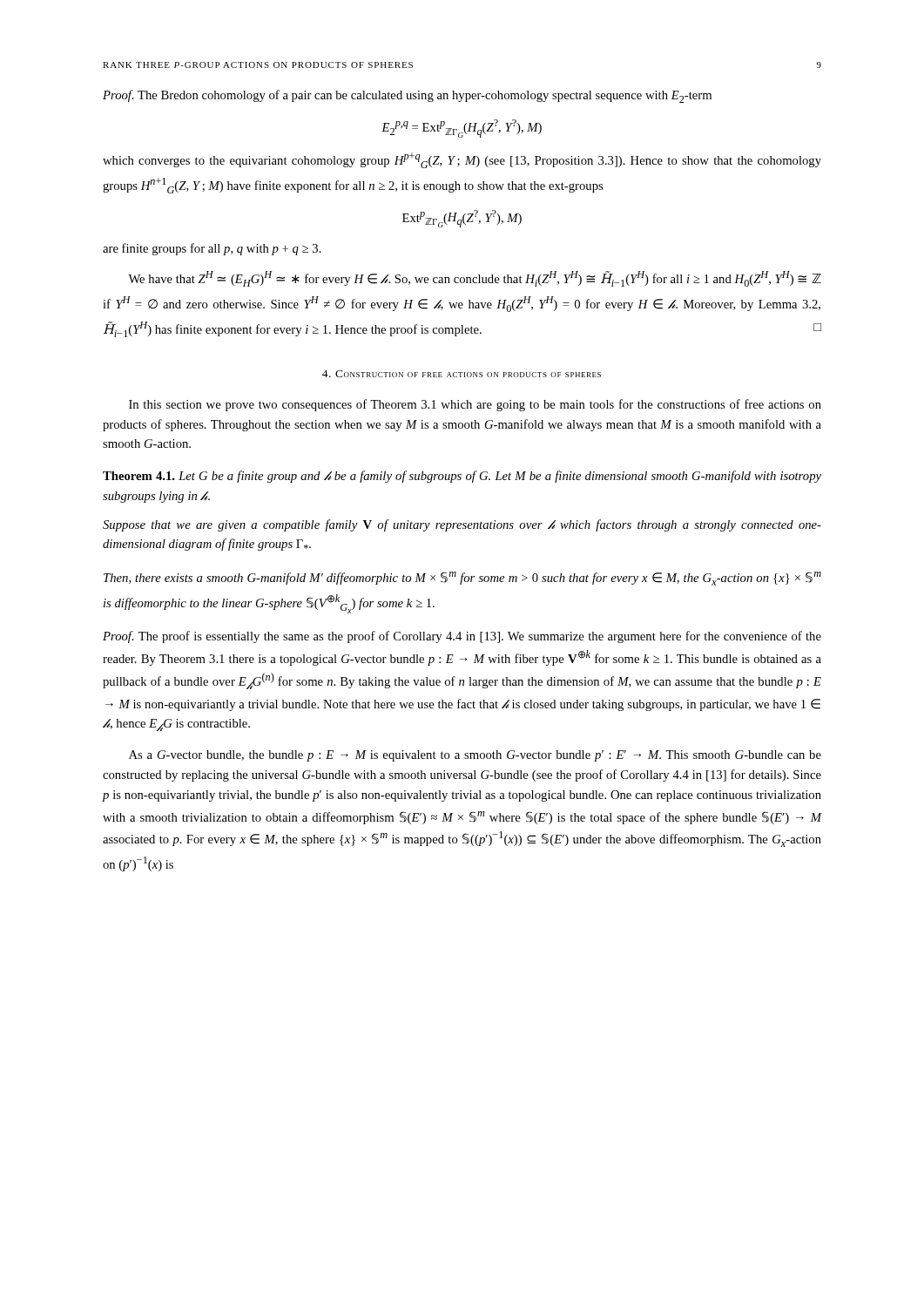Point to the text block starting "are finite groups for"
This screenshot has width=924, height=1307.
(462, 290)
